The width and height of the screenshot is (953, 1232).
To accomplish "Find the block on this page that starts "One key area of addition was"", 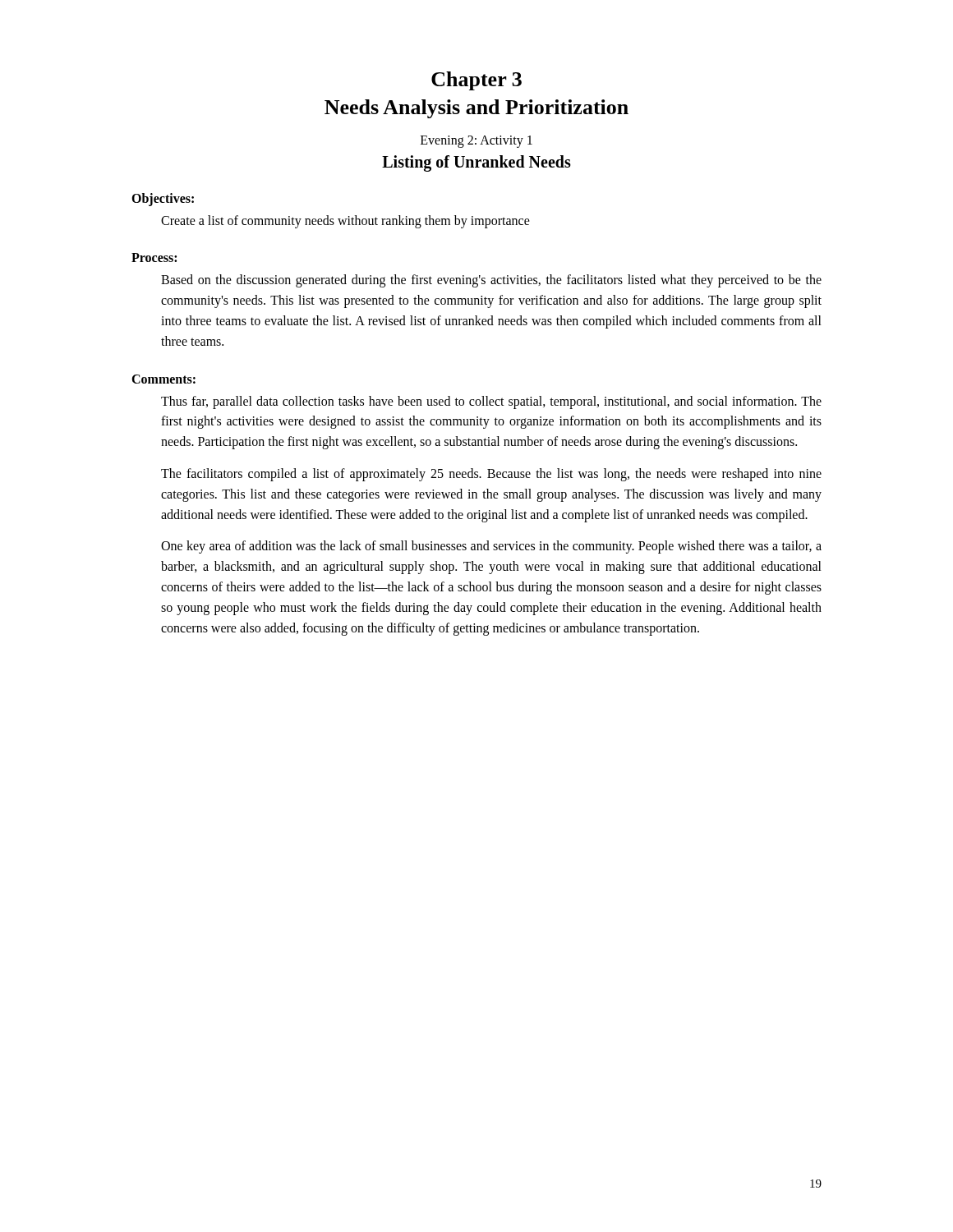I will tap(491, 587).
